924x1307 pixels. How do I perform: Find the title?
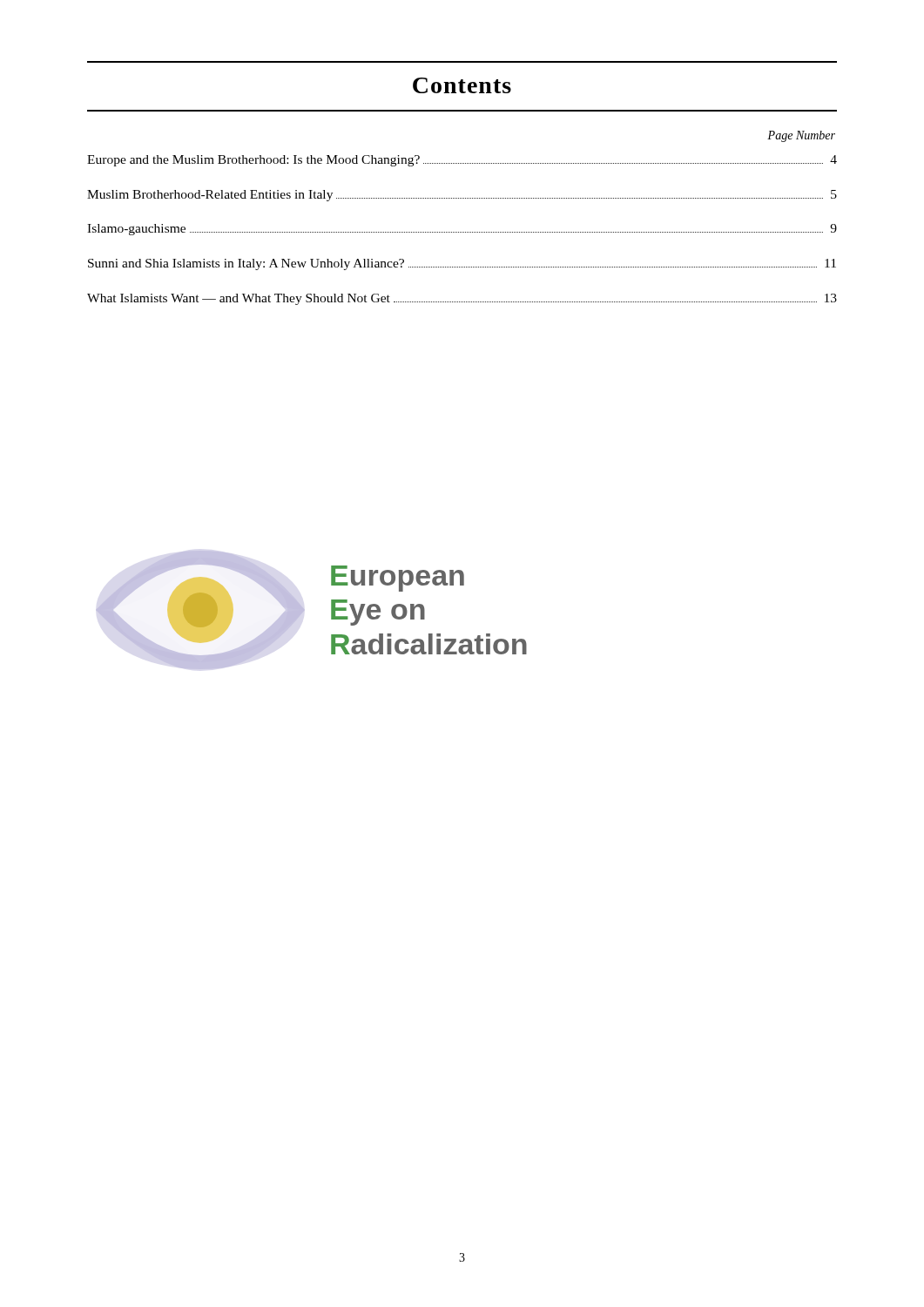click(x=462, y=85)
